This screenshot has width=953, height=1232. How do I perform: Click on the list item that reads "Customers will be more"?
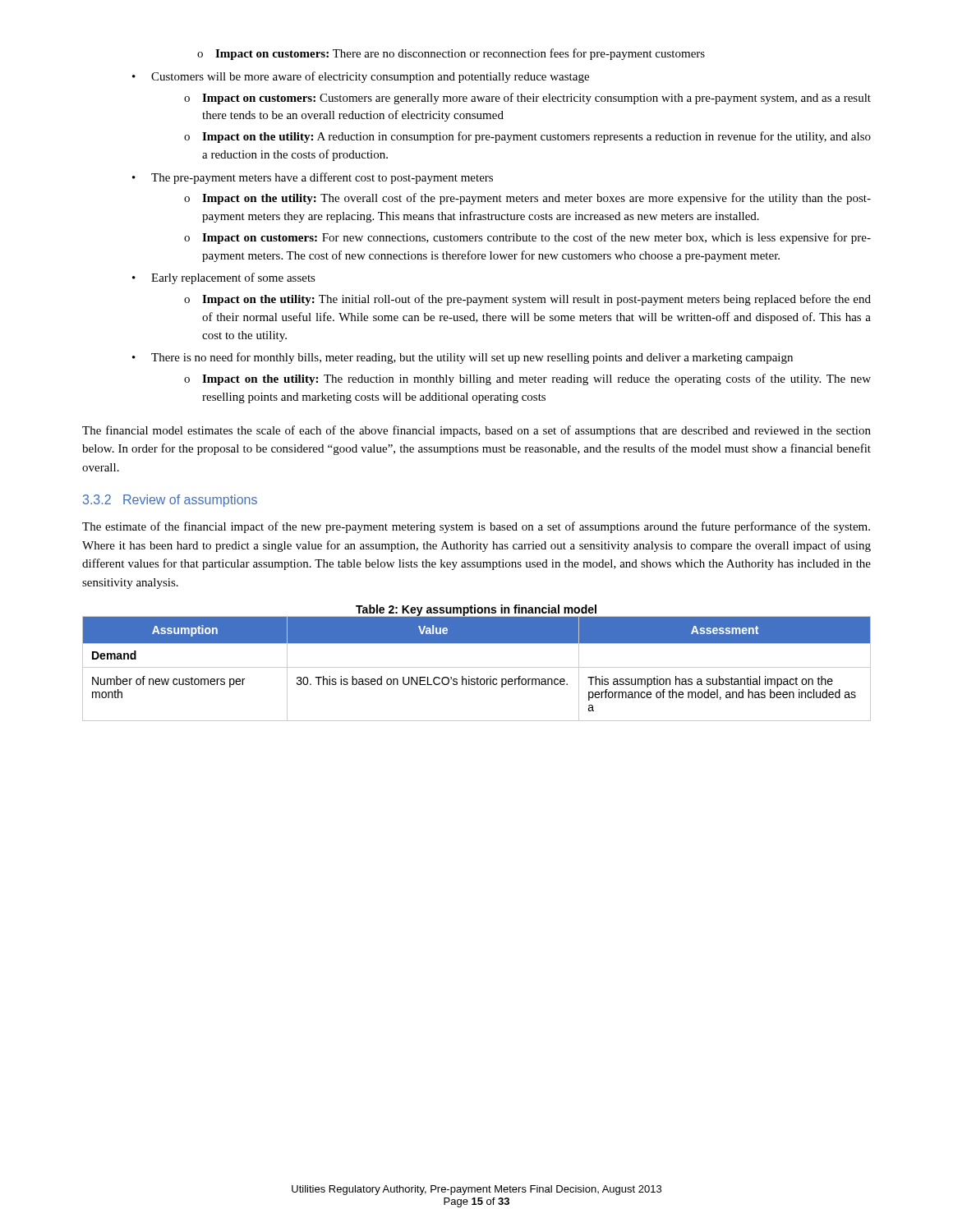pos(511,117)
